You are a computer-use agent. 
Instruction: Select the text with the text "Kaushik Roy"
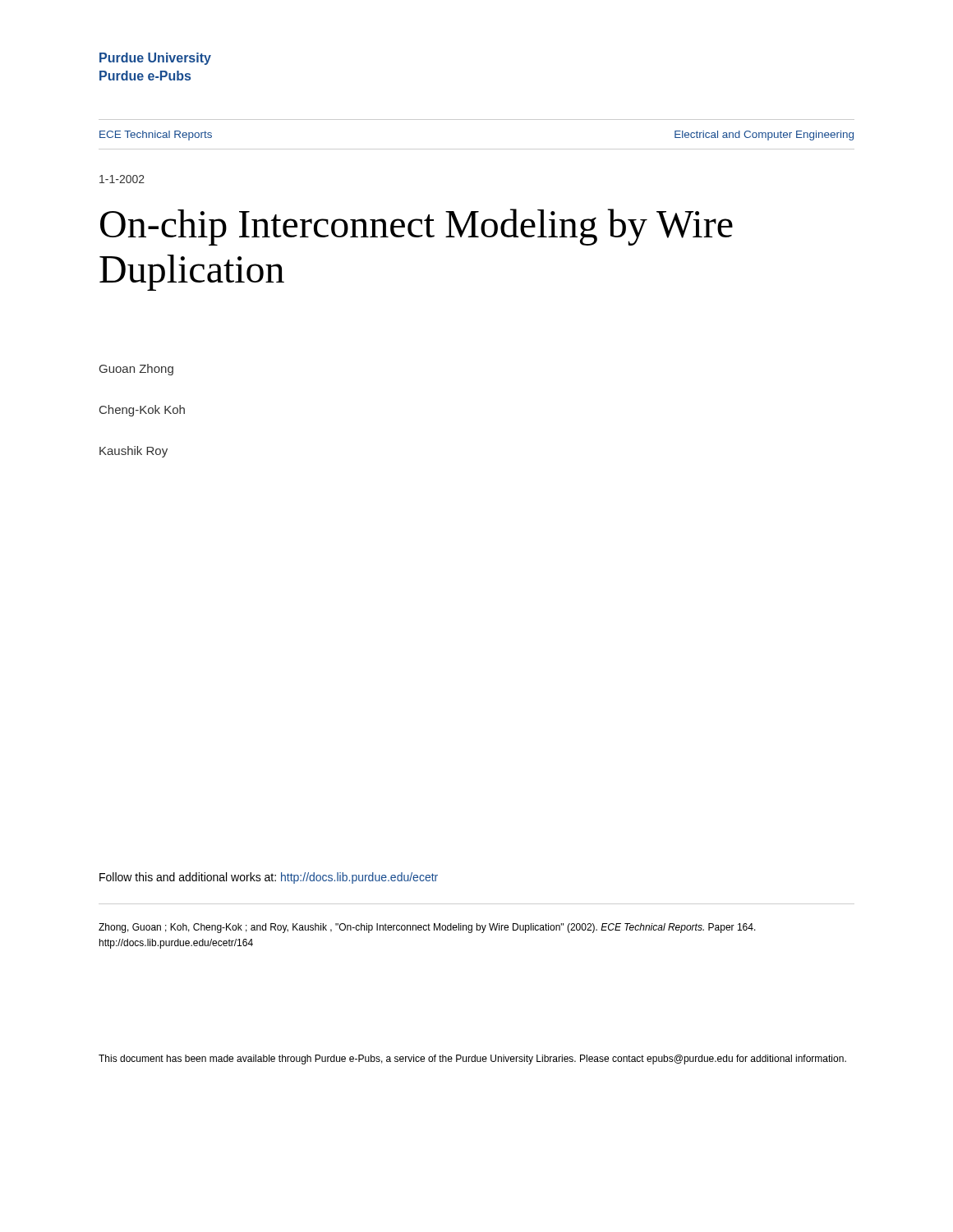pyautogui.click(x=133, y=450)
